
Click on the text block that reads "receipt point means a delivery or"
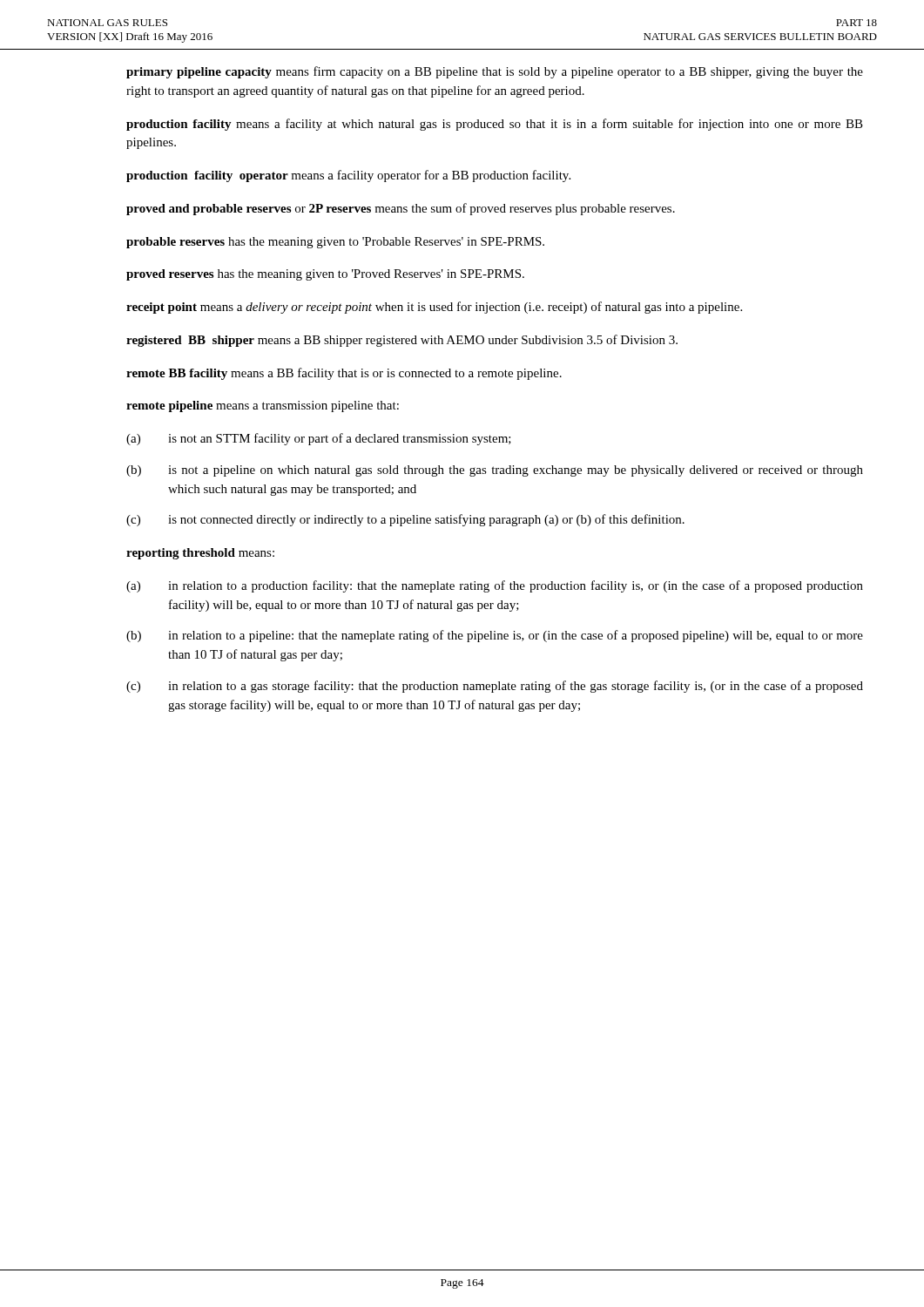click(x=495, y=307)
